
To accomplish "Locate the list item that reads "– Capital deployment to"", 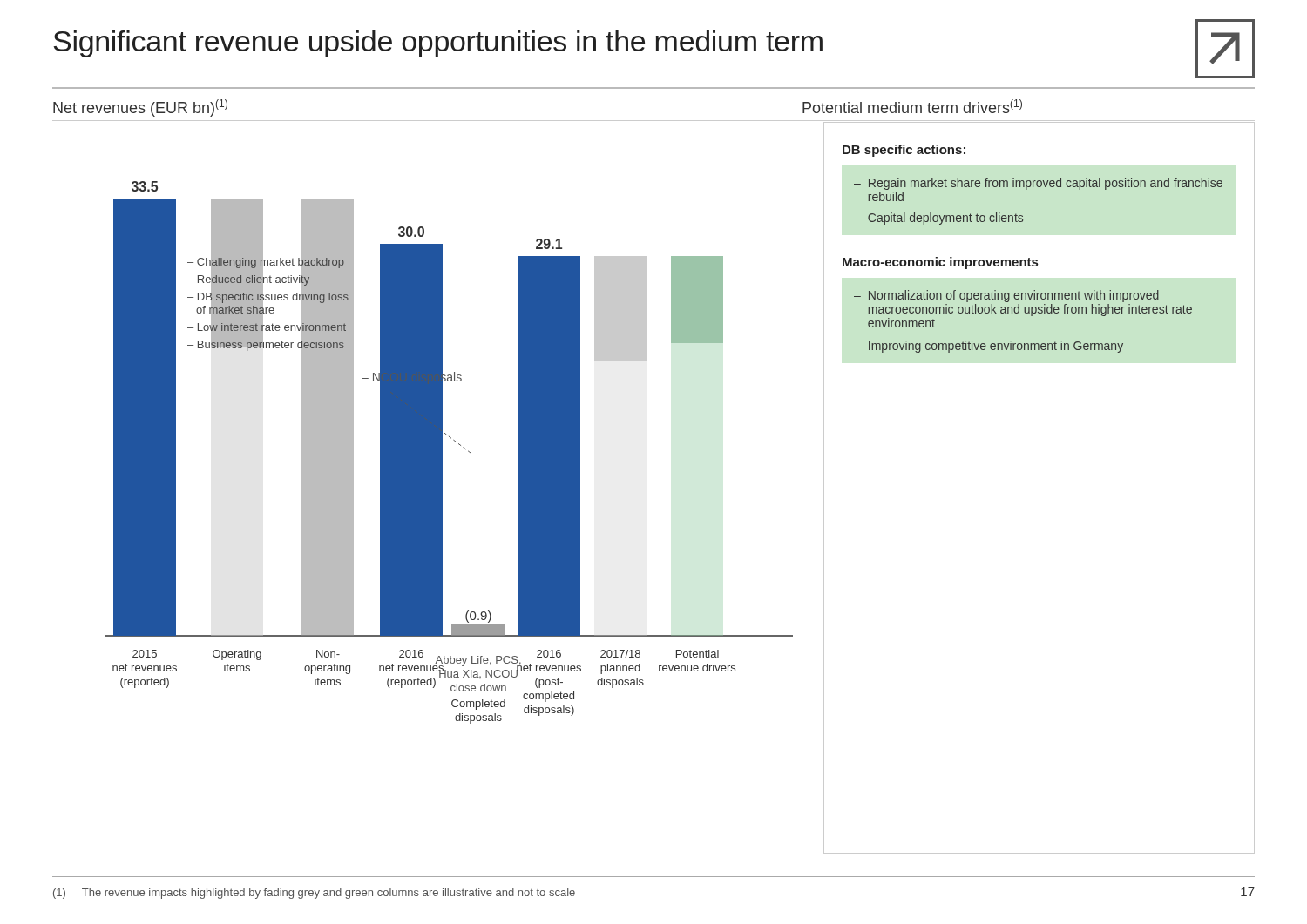I will [x=939, y=218].
